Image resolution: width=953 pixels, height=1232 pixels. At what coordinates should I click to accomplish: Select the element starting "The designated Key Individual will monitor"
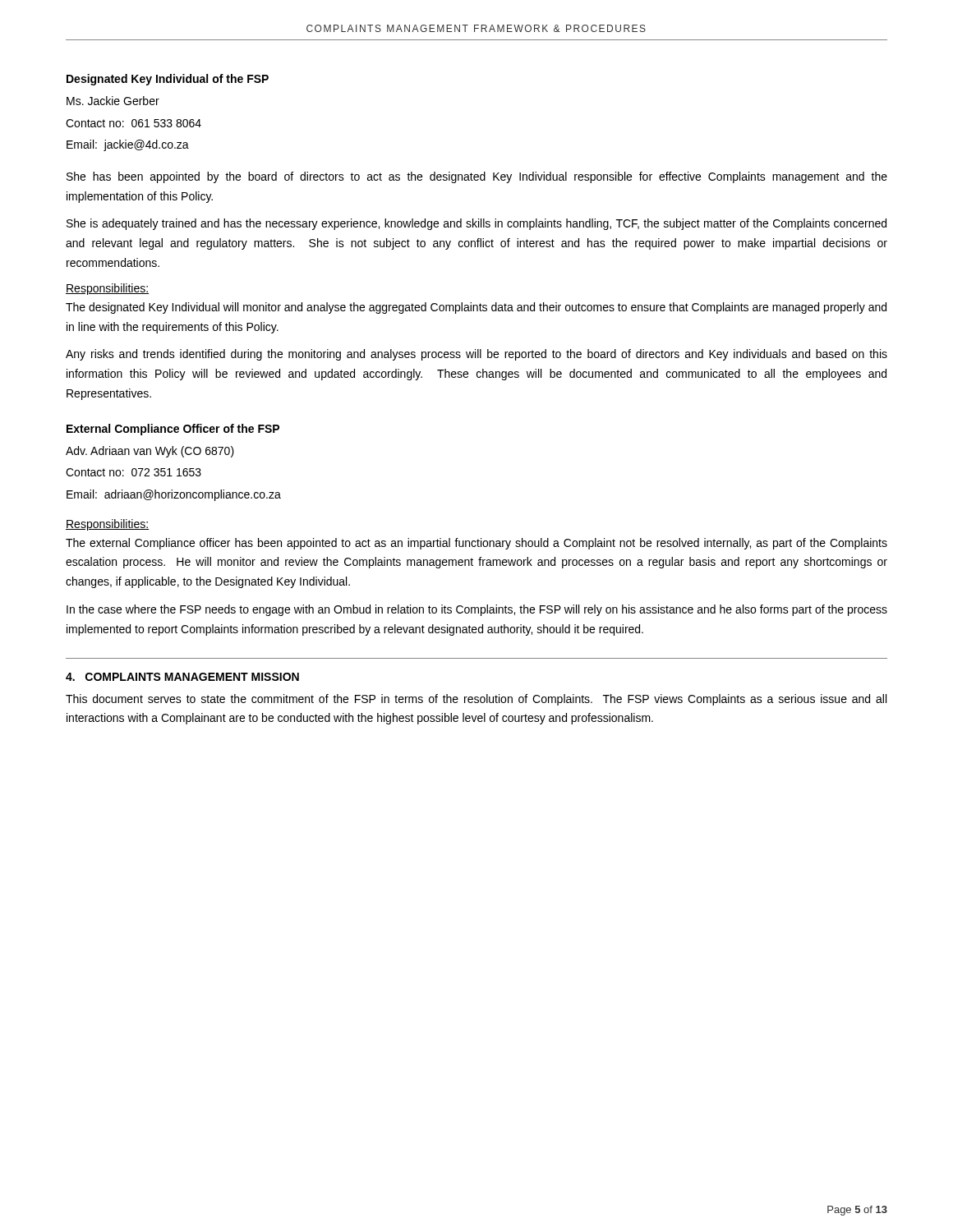click(x=476, y=317)
